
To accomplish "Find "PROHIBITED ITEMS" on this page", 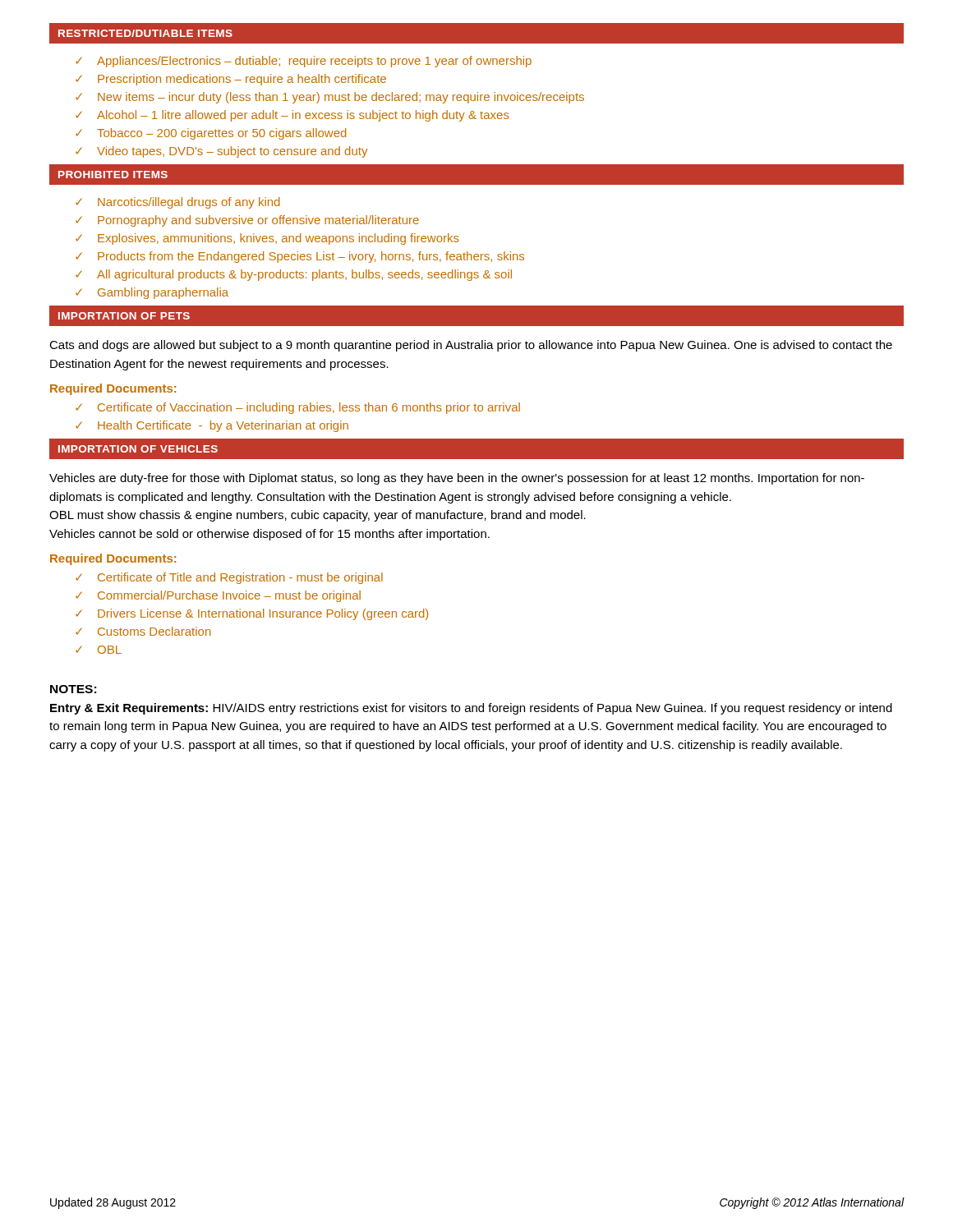I will coord(113,175).
